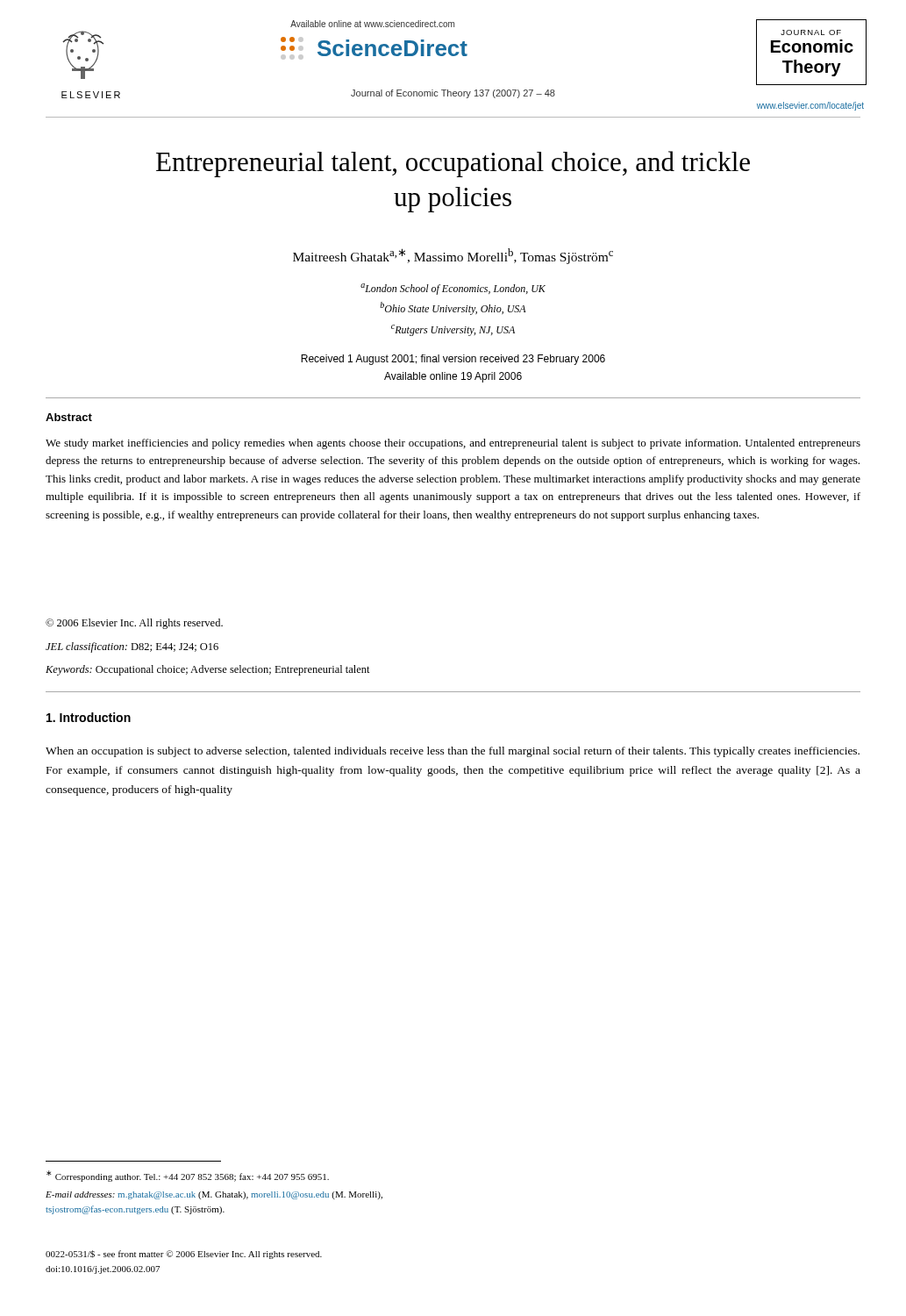Select the title that says "Entrepreneurial talent, occupational"
Viewport: 906px width, 1316px height.
click(453, 180)
